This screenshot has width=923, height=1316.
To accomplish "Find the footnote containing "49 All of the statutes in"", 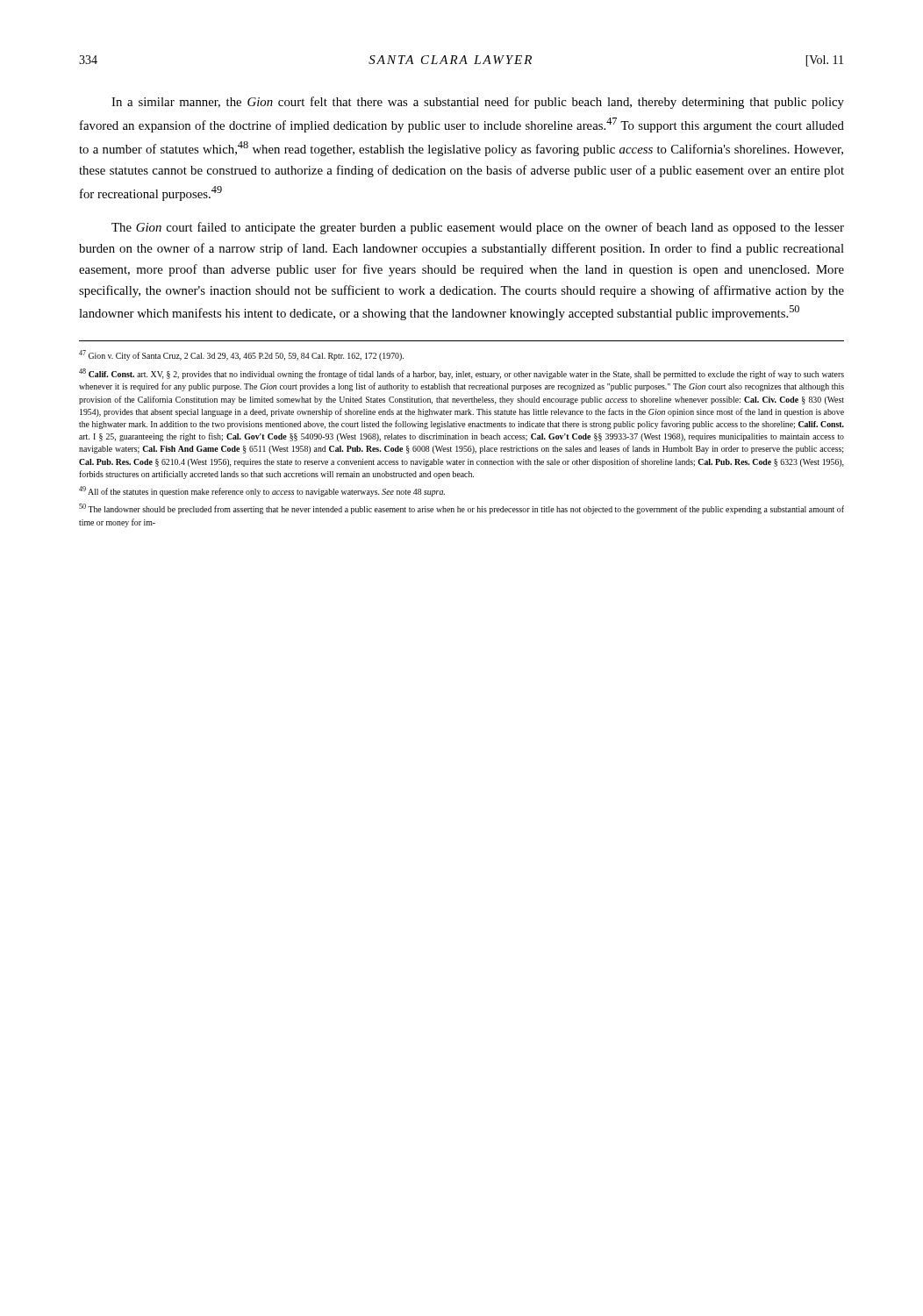I will tap(262, 491).
